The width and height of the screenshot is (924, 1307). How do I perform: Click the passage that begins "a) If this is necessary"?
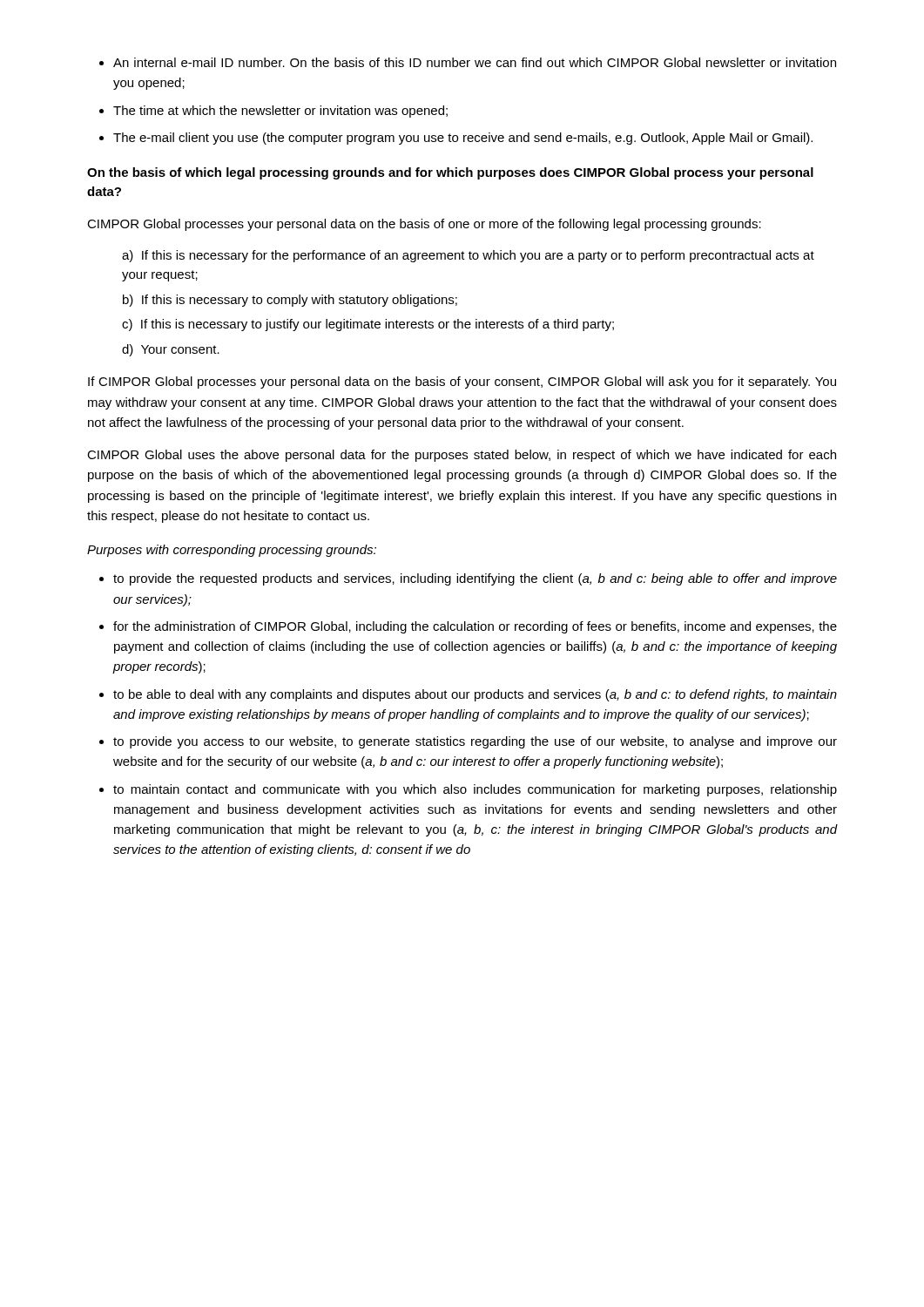(468, 256)
